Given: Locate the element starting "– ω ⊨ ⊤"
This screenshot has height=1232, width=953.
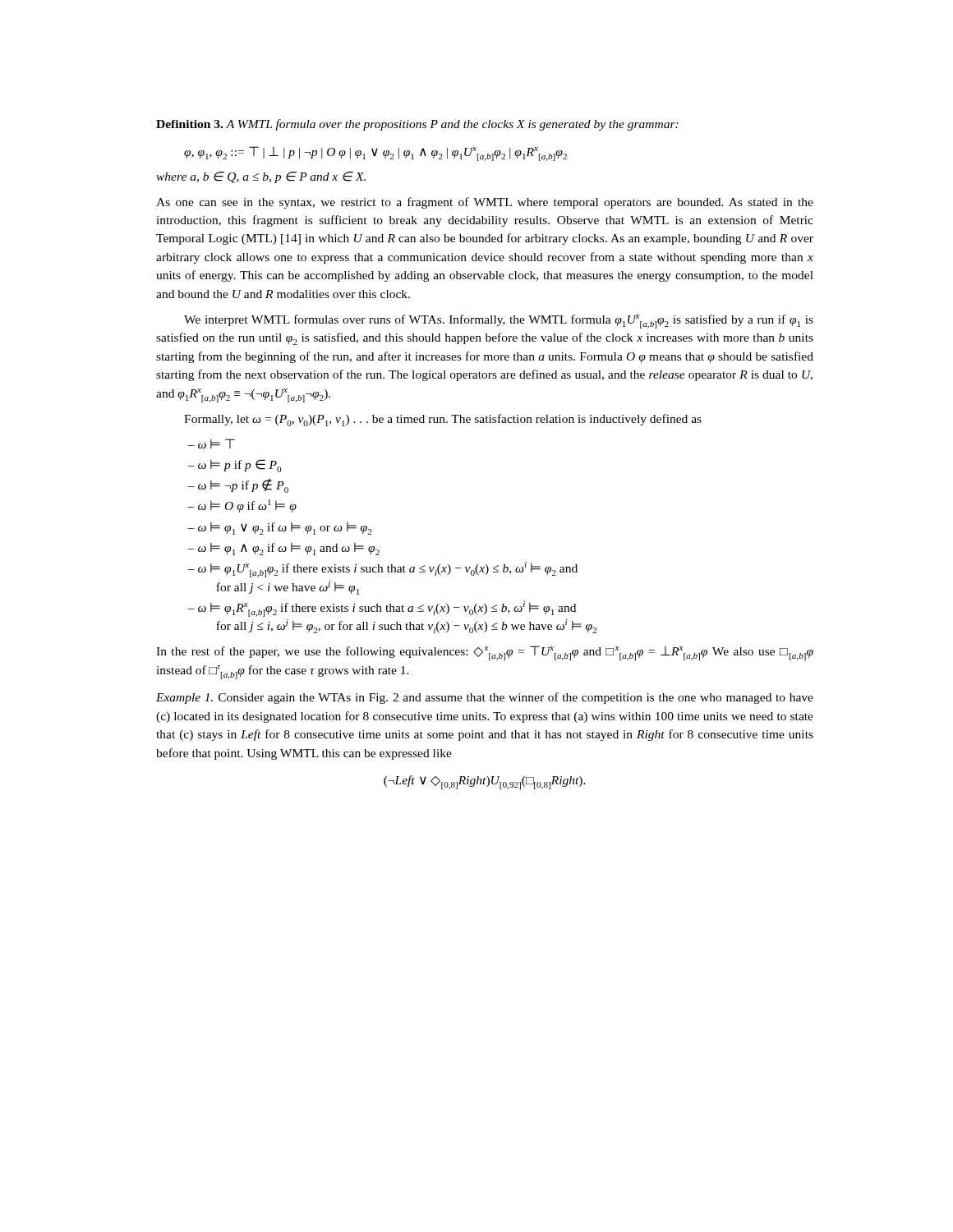Looking at the screenshot, I should [x=220, y=444].
